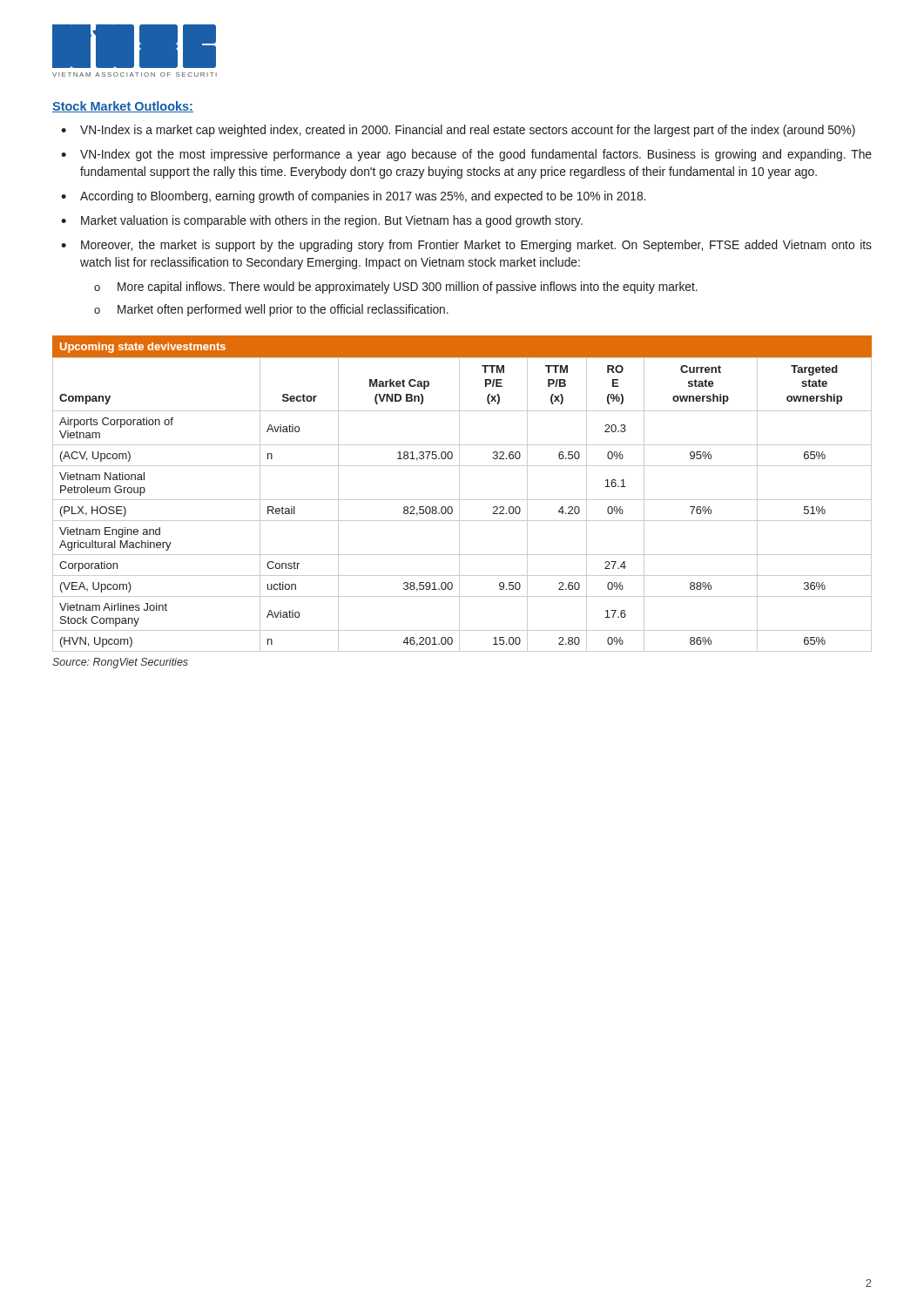Viewport: 924px width, 1307px height.
Task: Where is the passage that starts "• VN-Index got the most impressive performance"?
Action: tap(466, 164)
